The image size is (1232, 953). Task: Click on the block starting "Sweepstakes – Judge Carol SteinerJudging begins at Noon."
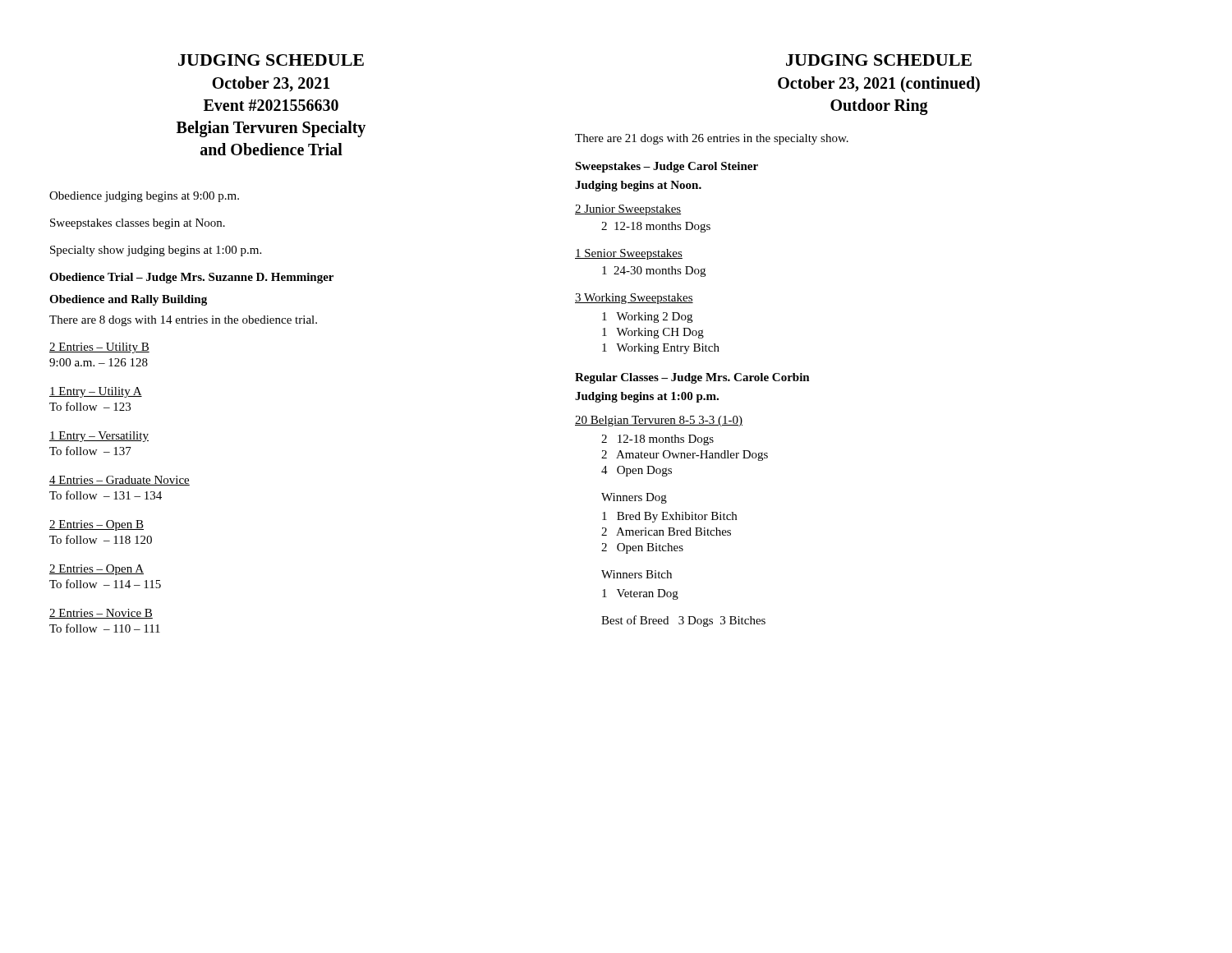click(x=667, y=175)
